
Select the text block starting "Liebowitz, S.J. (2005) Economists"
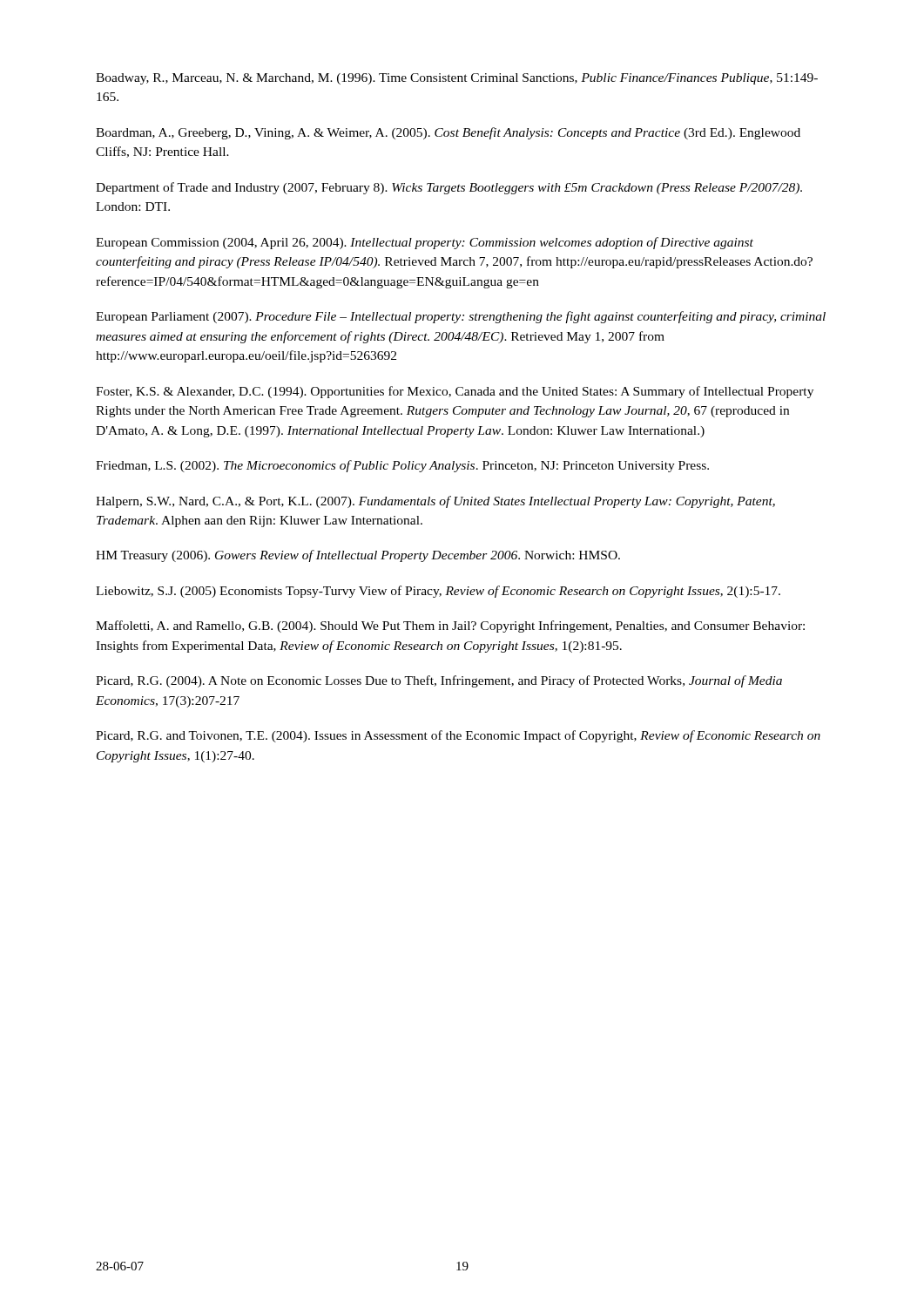coord(438,590)
